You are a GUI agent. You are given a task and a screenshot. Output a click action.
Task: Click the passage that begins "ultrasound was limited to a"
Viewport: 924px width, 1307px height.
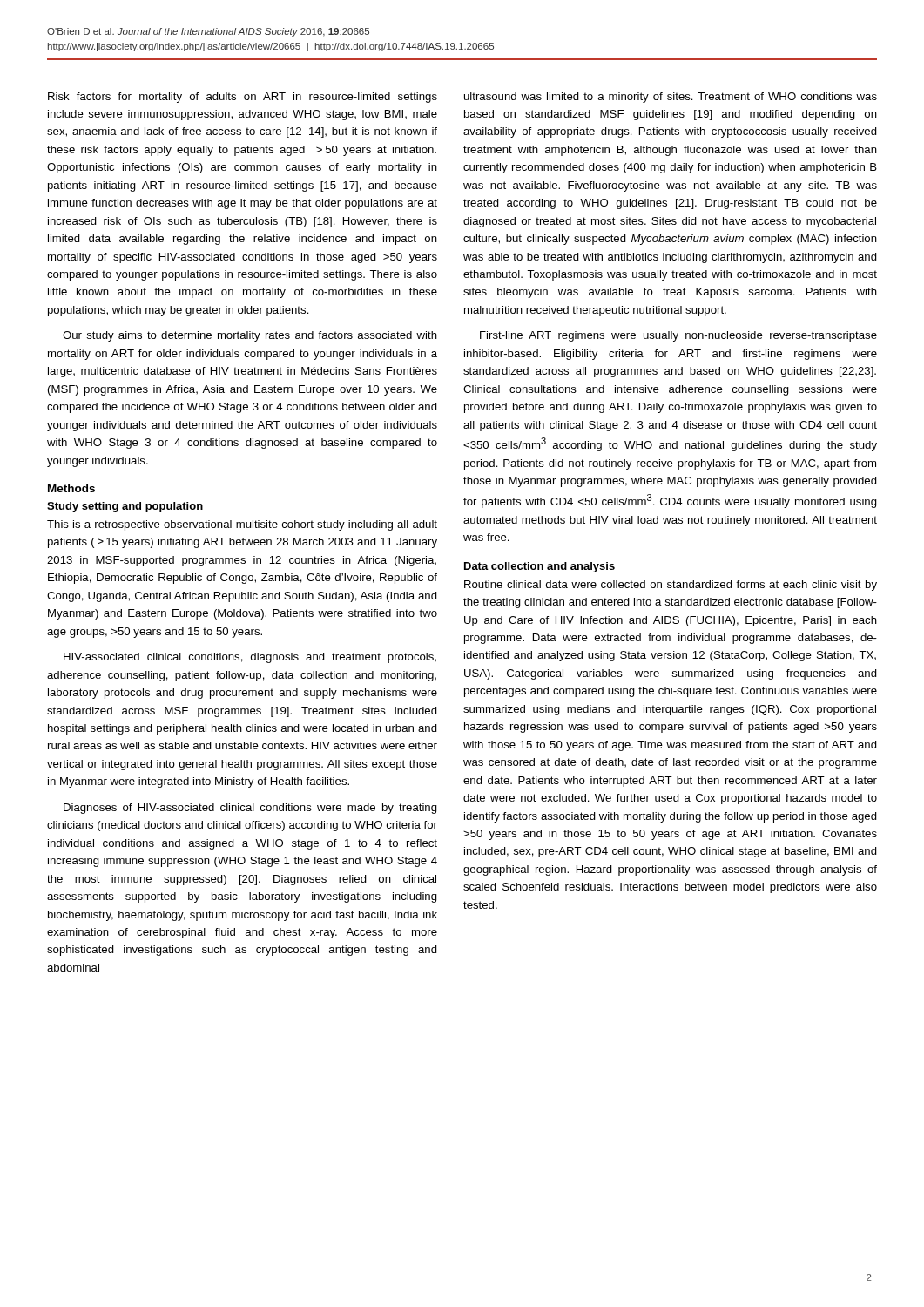(670, 203)
